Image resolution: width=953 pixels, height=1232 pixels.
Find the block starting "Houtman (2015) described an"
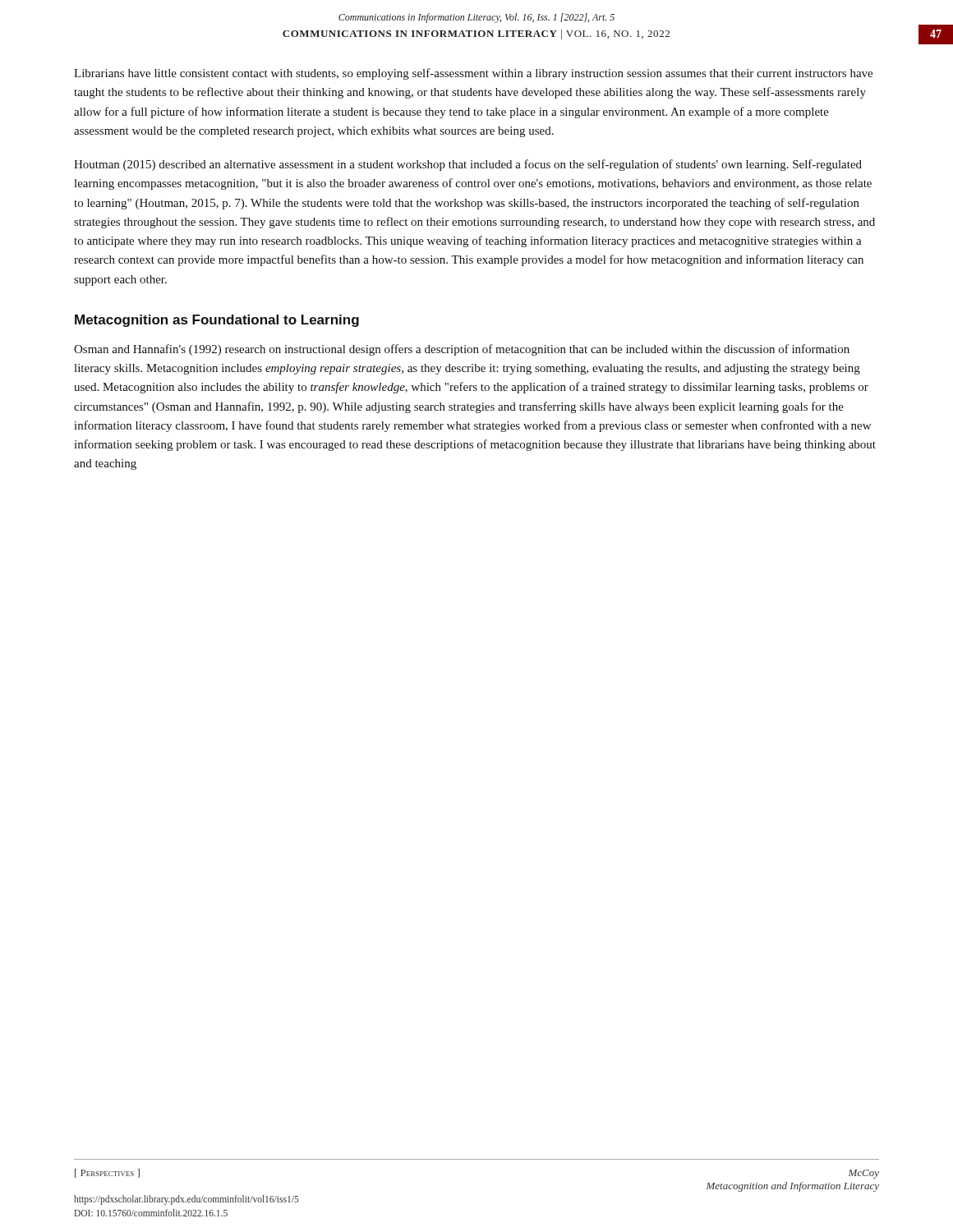(x=475, y=222)
